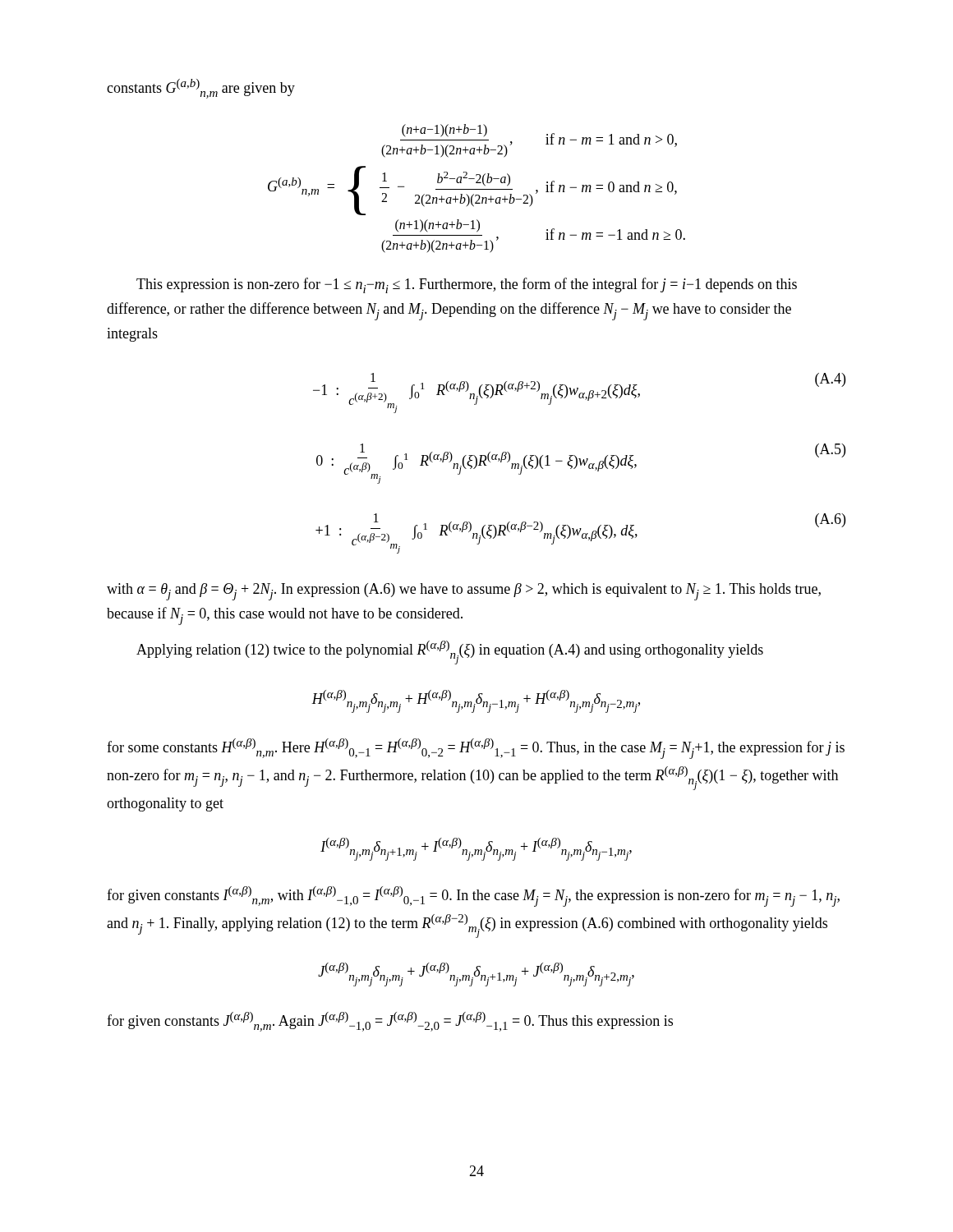Click on the region starting "Applying relation (12)"
This screenshot has height=1232, width=953.
point(450,651)
